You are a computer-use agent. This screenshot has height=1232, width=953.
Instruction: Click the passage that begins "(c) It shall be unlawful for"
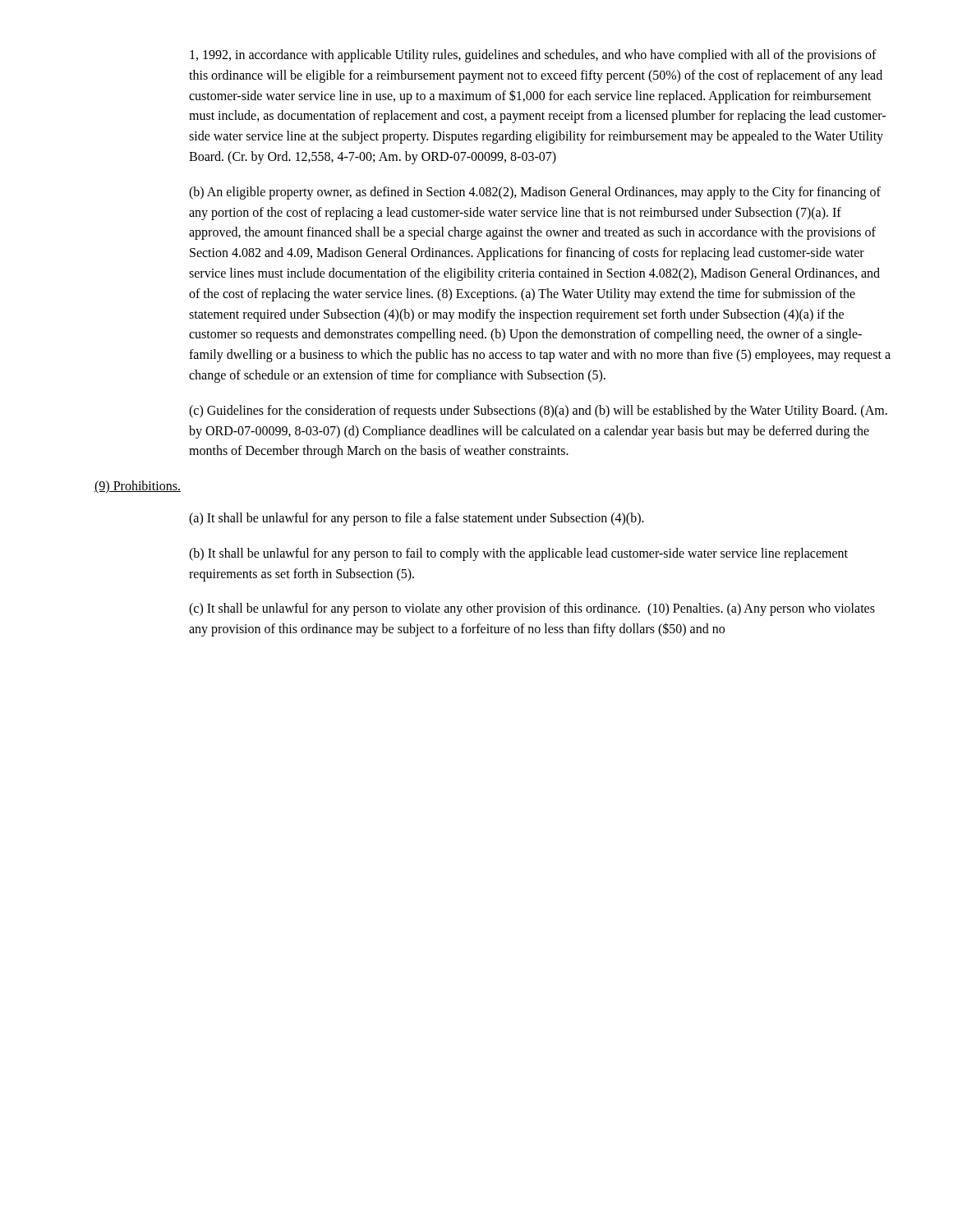click(532, 619)
